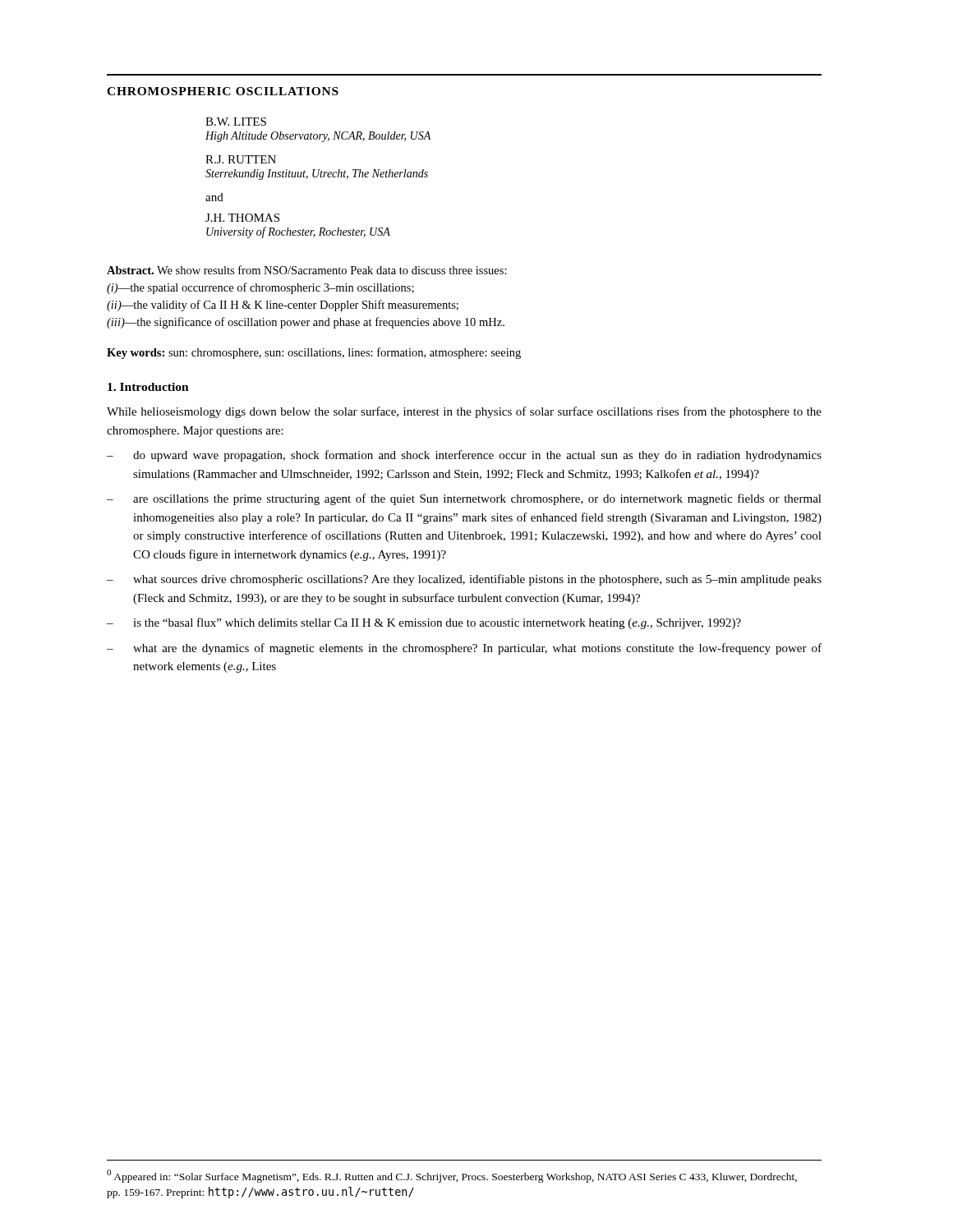This screenshot has height=1232, width=953.
Task: Select the text block that reads "While helioseismology digs down below the"
Action: [464, 421]
